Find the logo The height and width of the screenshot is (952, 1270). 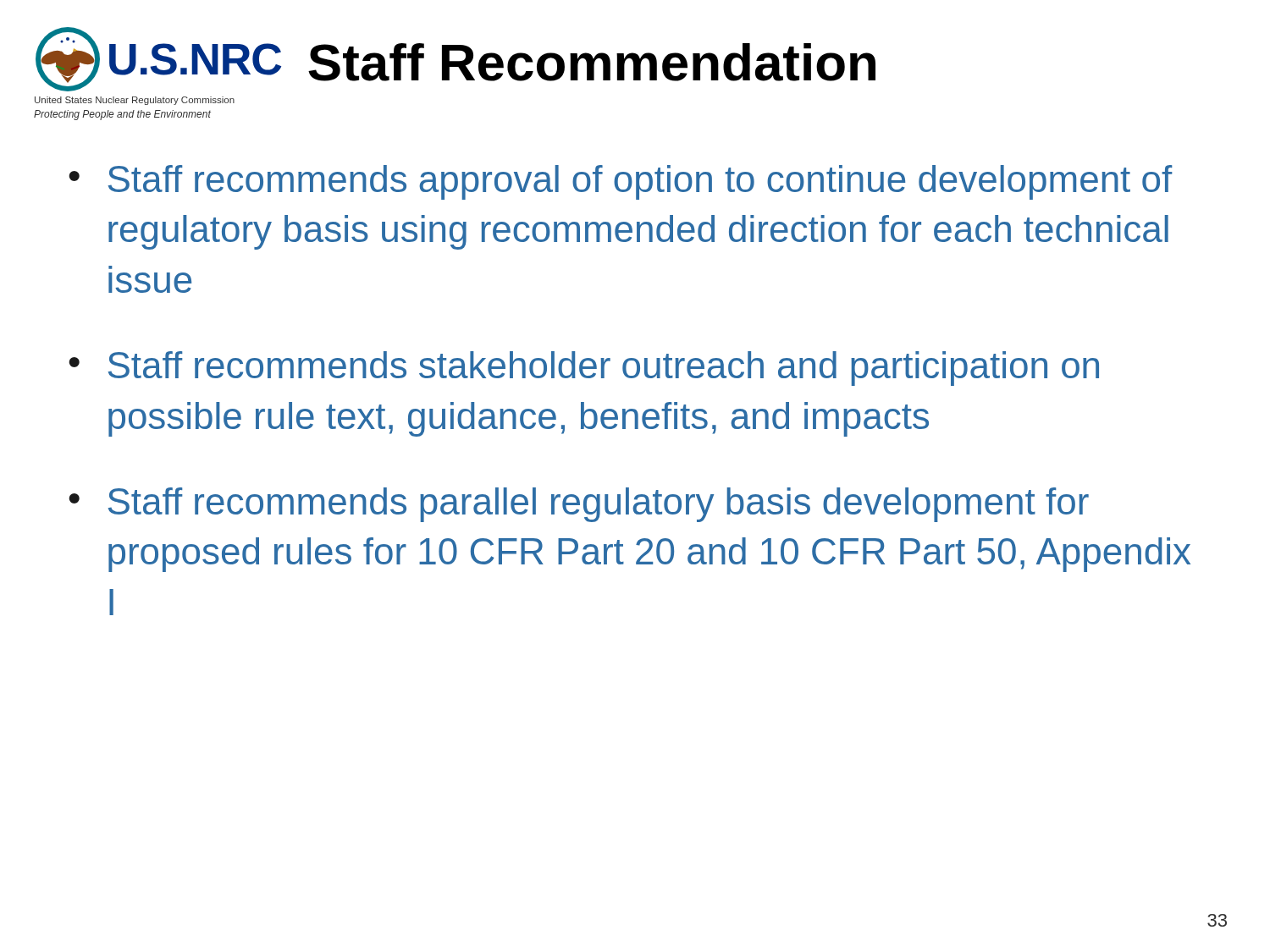click(158, 73)
